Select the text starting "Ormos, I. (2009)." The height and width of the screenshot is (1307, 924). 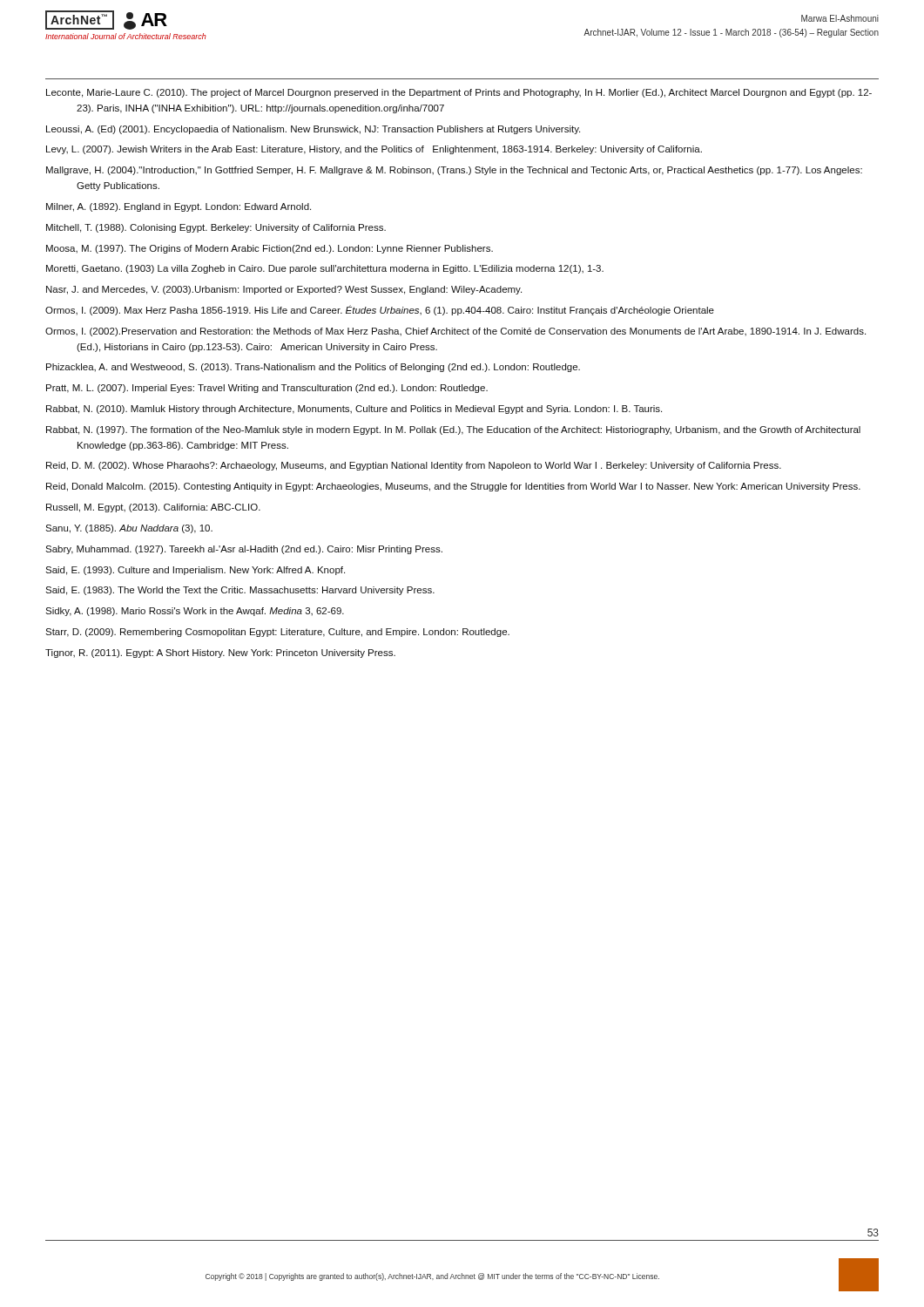(380, 310)
